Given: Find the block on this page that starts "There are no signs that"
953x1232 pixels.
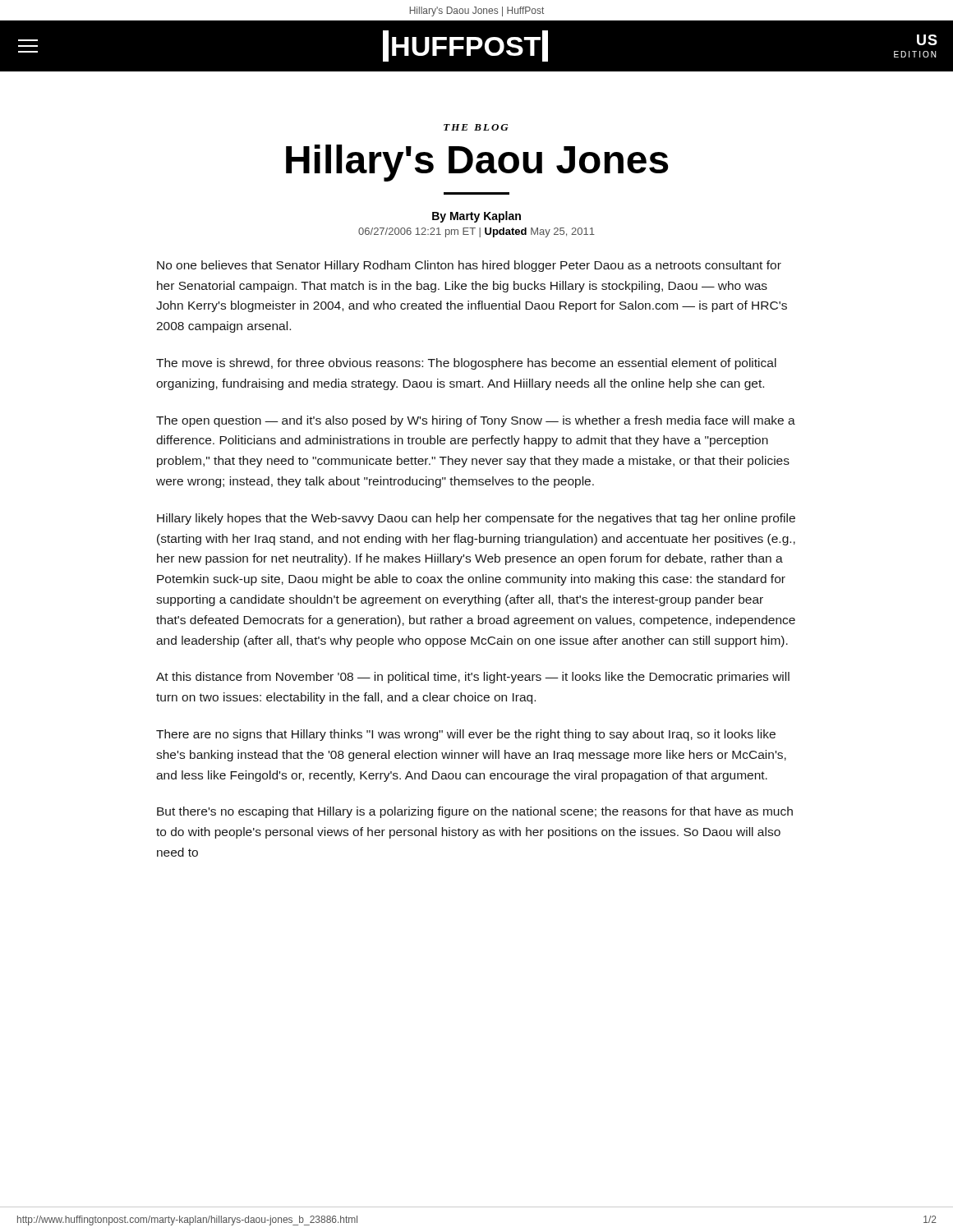Looking at the screenshot, I should pyautogui.click(x=472, y=754).
